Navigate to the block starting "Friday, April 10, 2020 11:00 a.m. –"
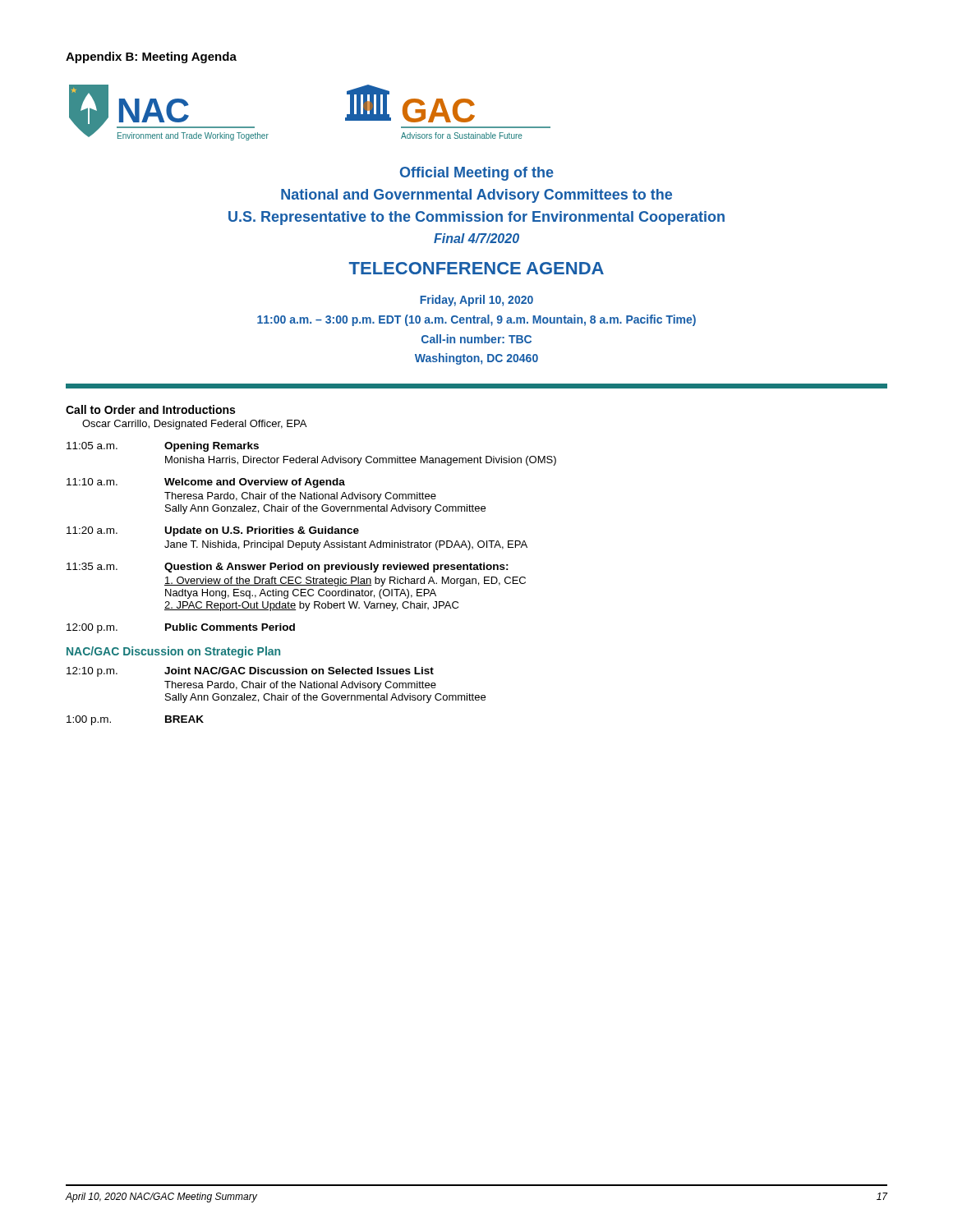This screenshot has height=1232, width=953. coord(476,329)
